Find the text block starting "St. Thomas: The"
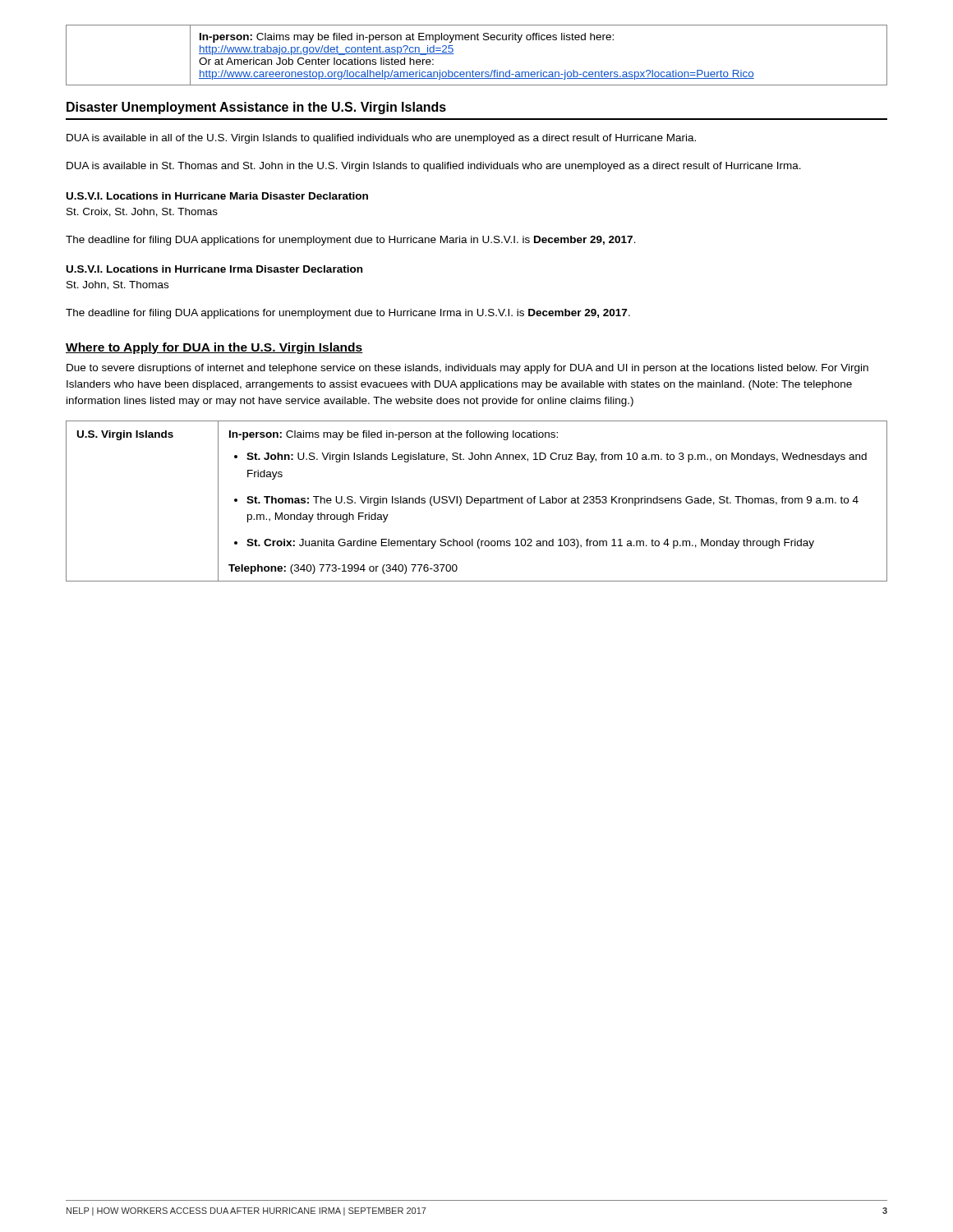The image size is (953, 1232). [553, 508]
